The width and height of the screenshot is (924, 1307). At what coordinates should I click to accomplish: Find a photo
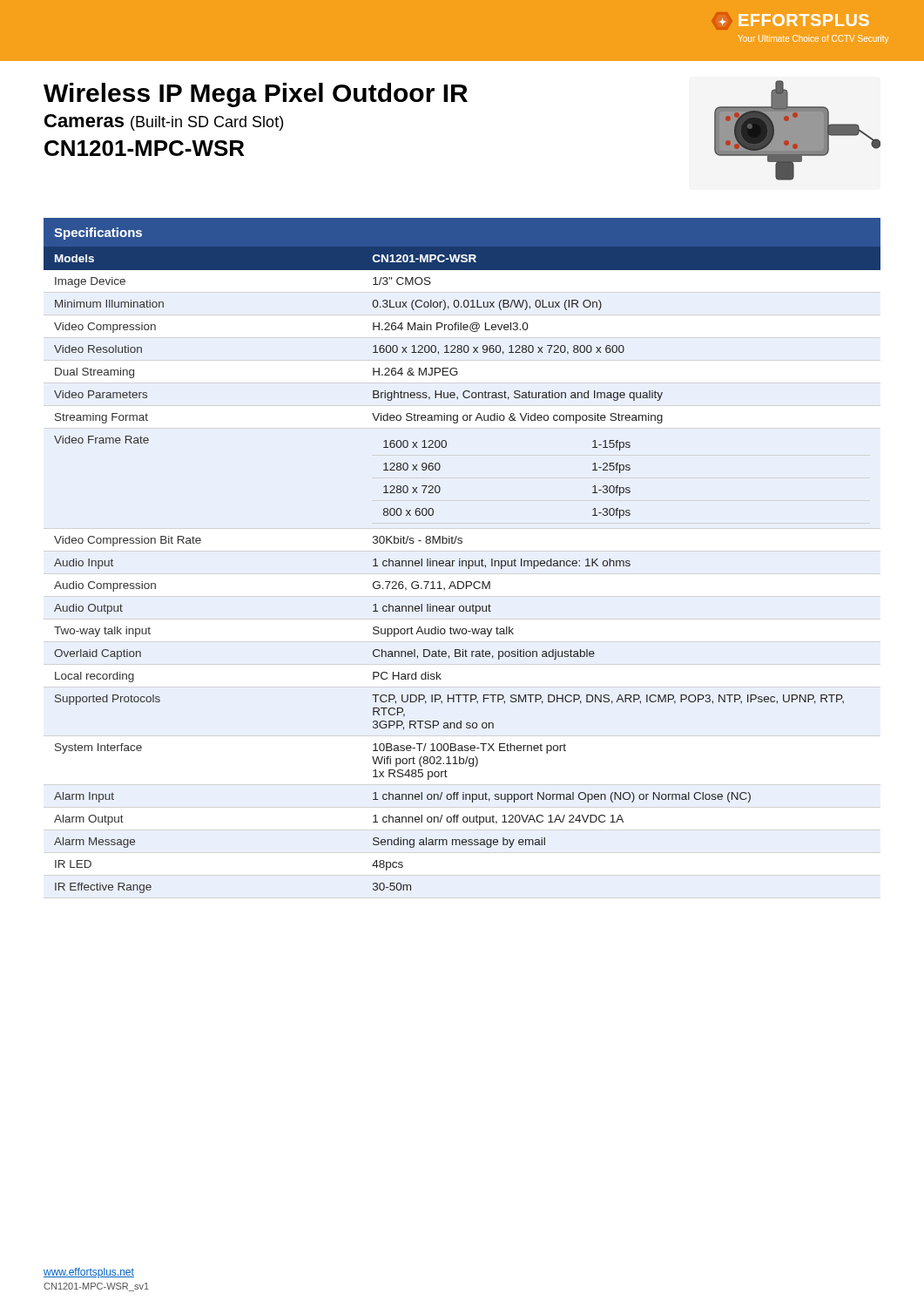[x=785, y=133]
